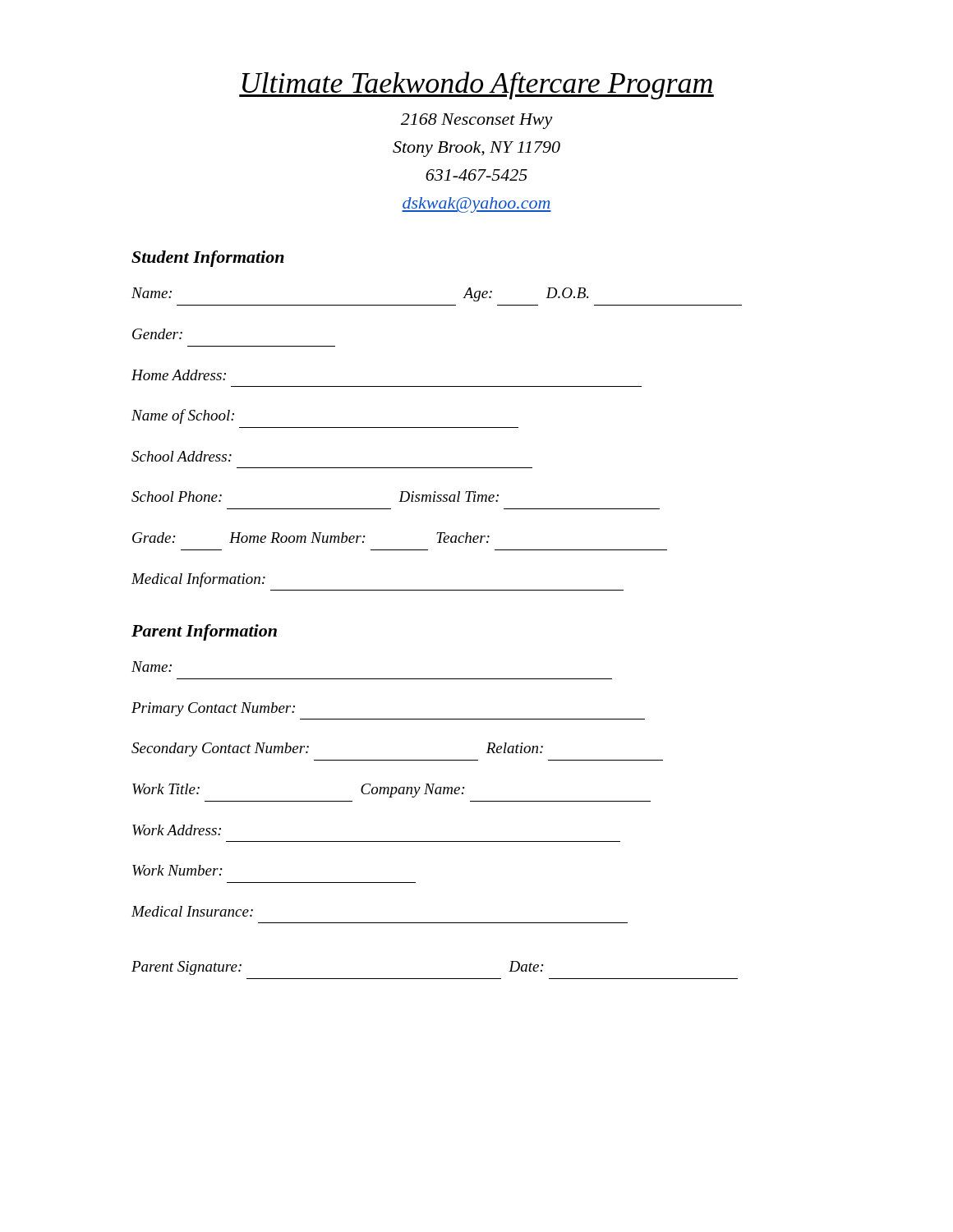Screen dimensions: 1232x953
Task: Point to the element starting "Work Number:"
Action: [177, 870]
